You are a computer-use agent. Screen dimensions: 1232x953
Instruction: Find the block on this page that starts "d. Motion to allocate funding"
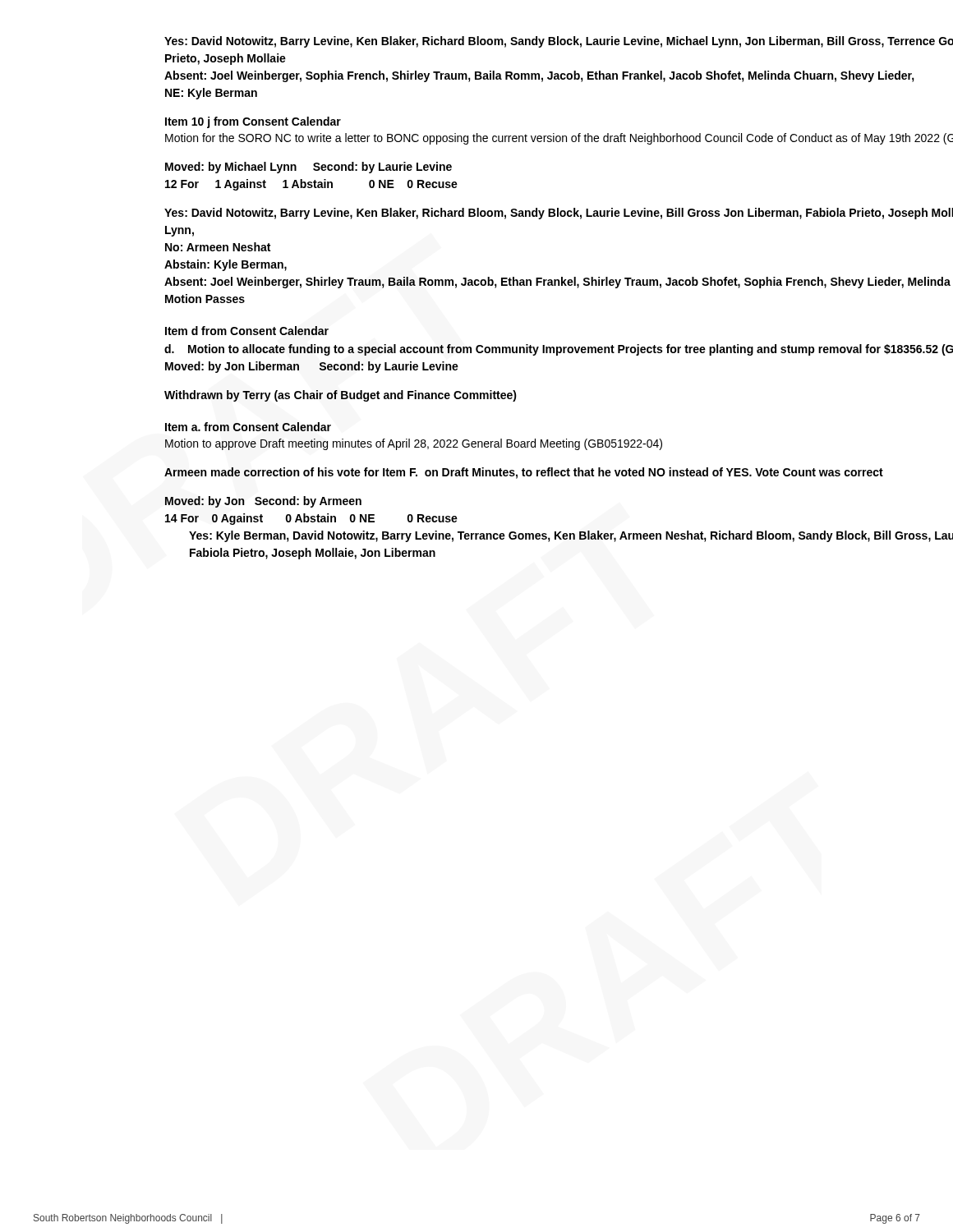click(559, 358)
